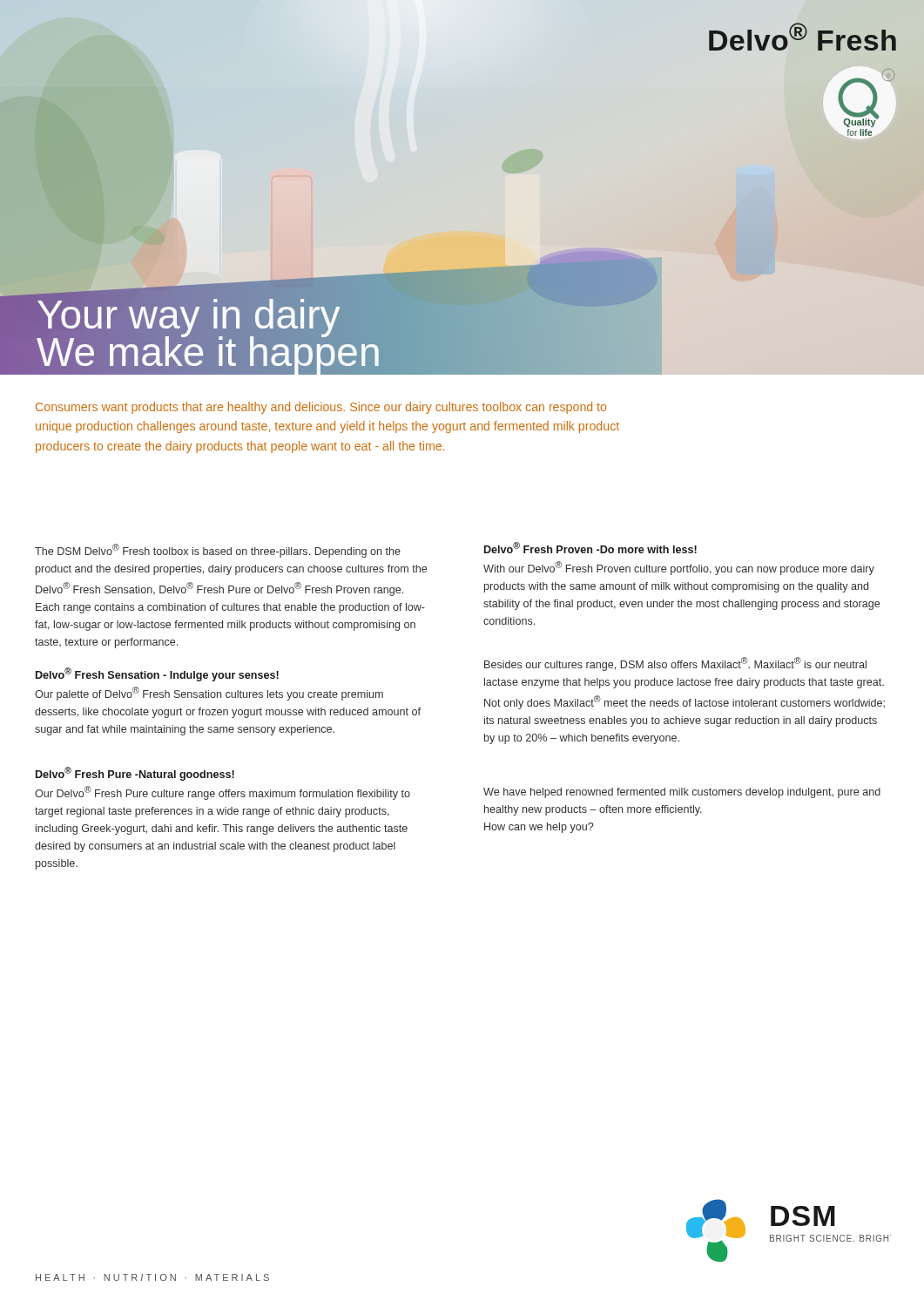Locate the block of text that opens with "With our Delvo® Fresh Proven culture portfolio, you"
Image resolution: width=924 pixels, height=1307 pixels.
point(682,593)
